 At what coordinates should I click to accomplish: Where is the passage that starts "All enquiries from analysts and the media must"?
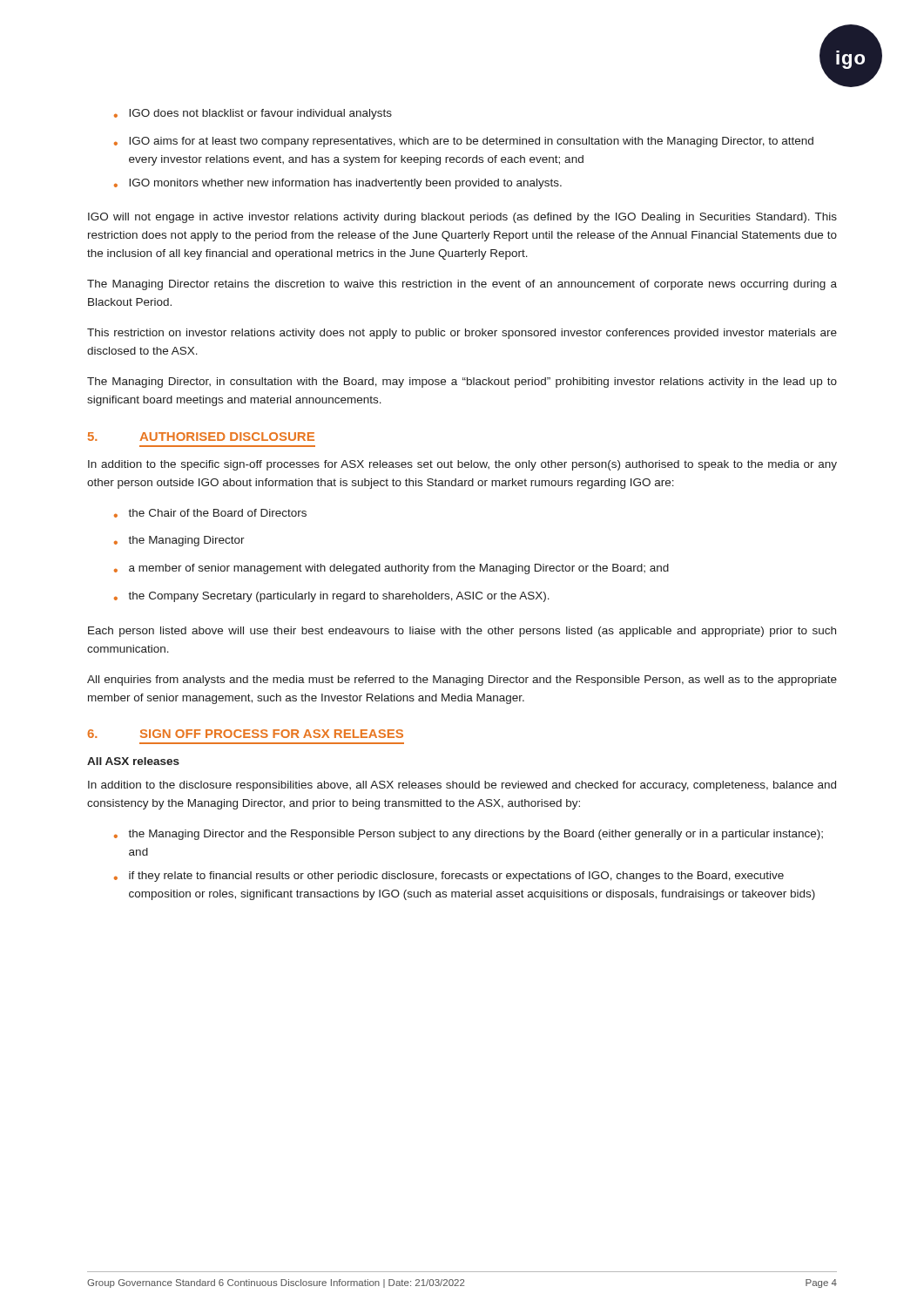click(462, 689)
